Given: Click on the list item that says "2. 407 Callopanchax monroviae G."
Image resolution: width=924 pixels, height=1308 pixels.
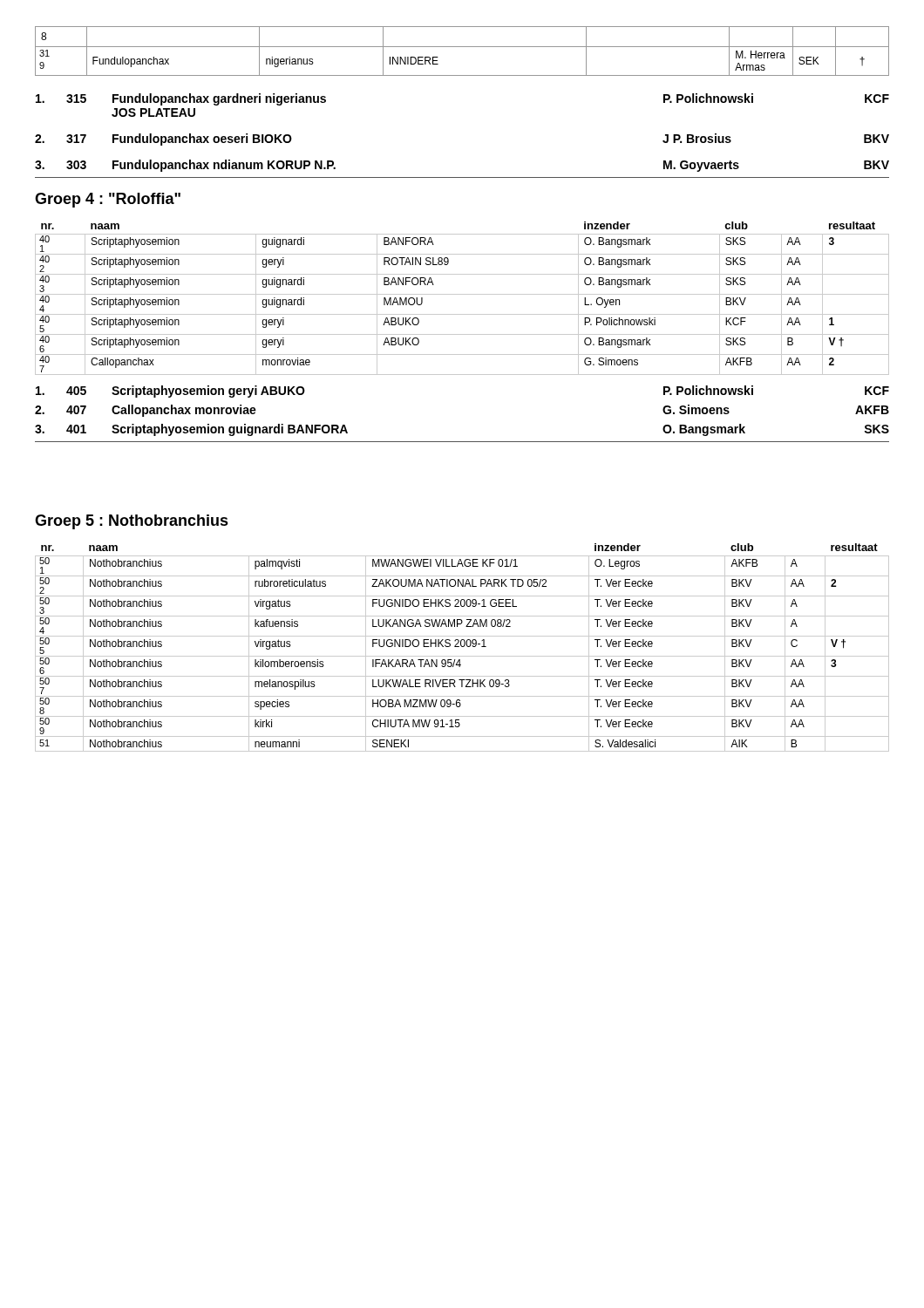Looking at the screenshot, I should 183,410.
